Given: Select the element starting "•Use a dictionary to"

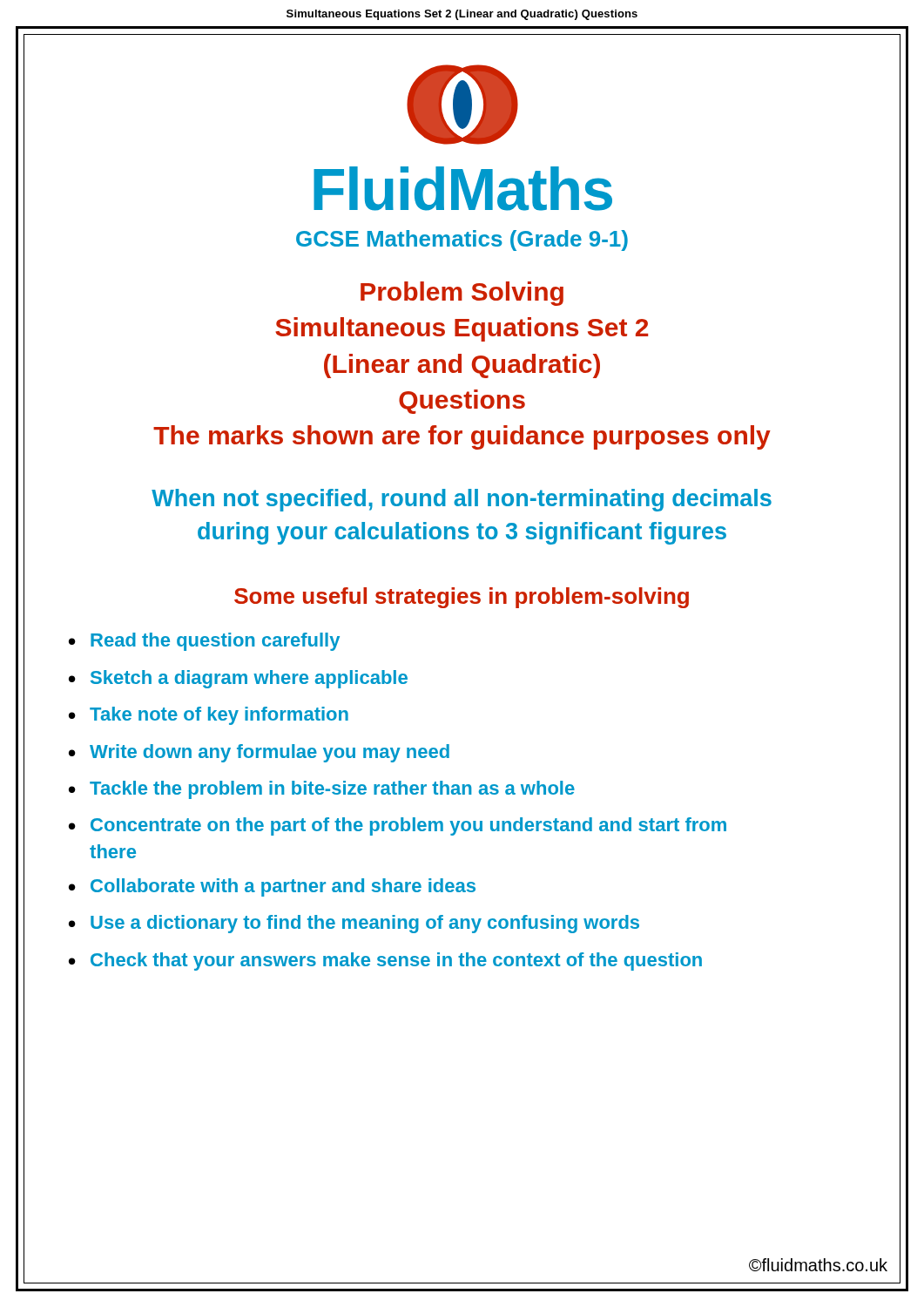Looking at the screenshot, I should click(x=354, y=924).
